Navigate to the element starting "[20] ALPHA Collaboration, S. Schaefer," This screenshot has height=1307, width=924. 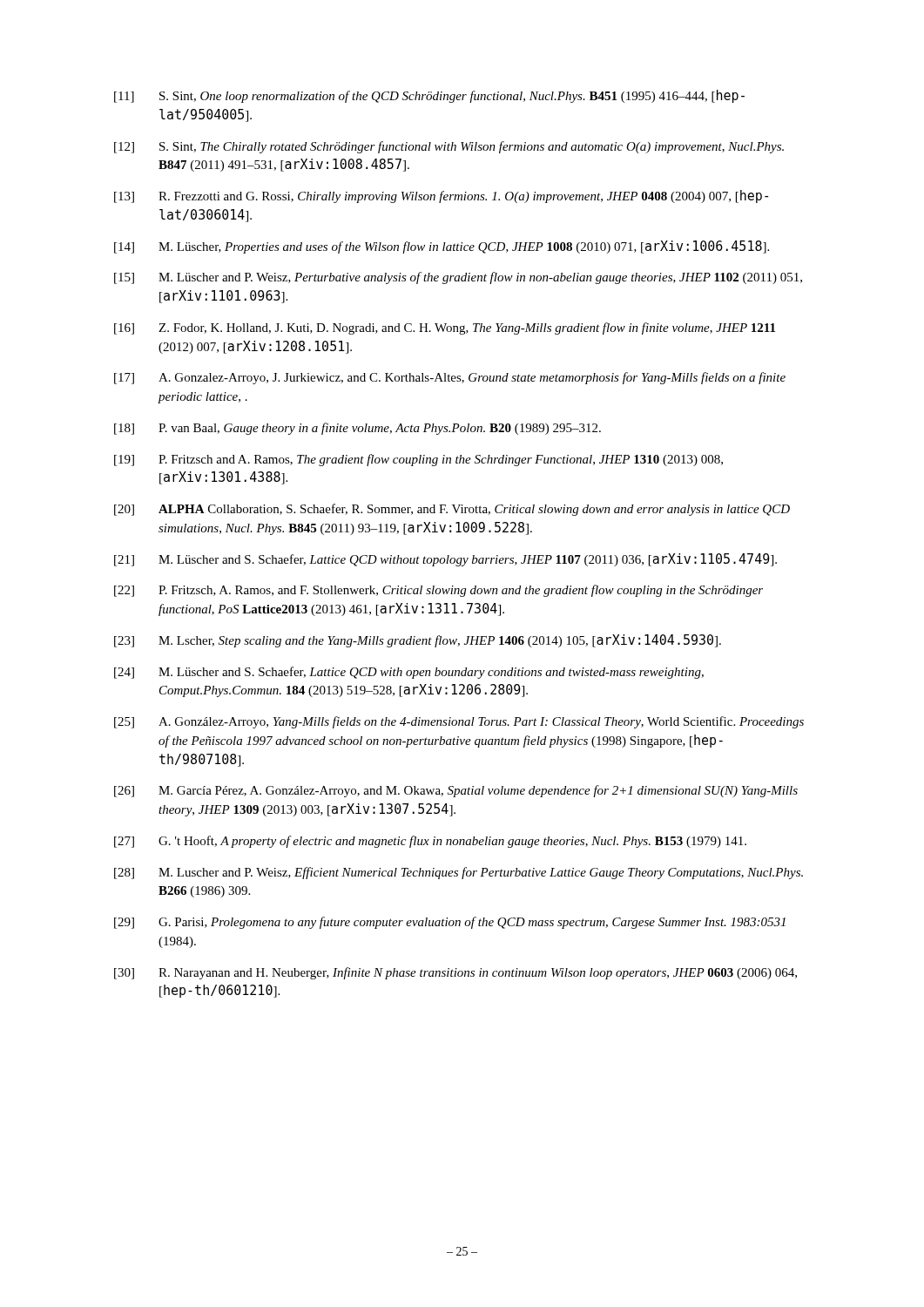pos(462,519)
